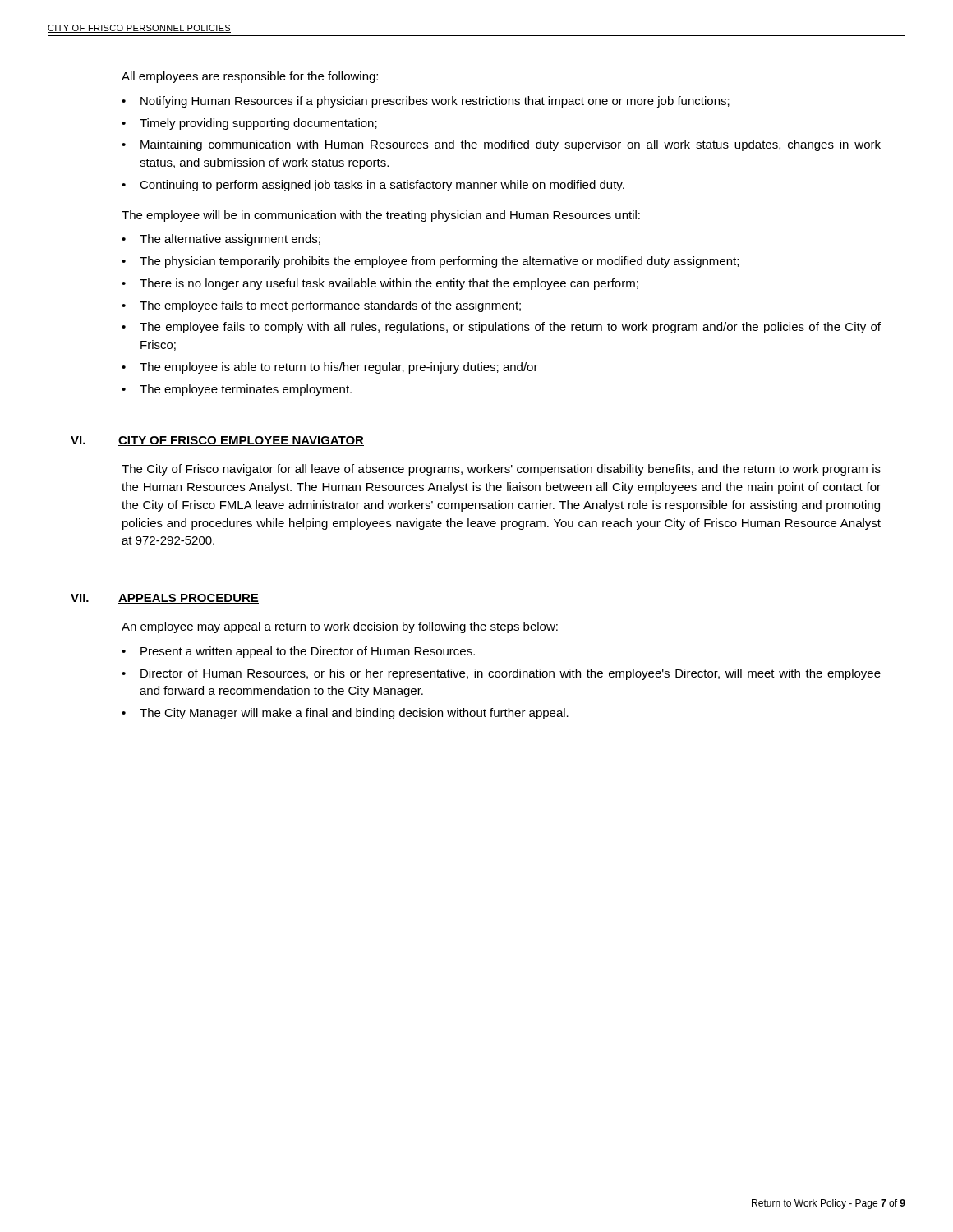953x1232 pixels.
Task: Find the block starting "• The City Manager will make a"
Action: pyautogui.click(x=501, y=713)
